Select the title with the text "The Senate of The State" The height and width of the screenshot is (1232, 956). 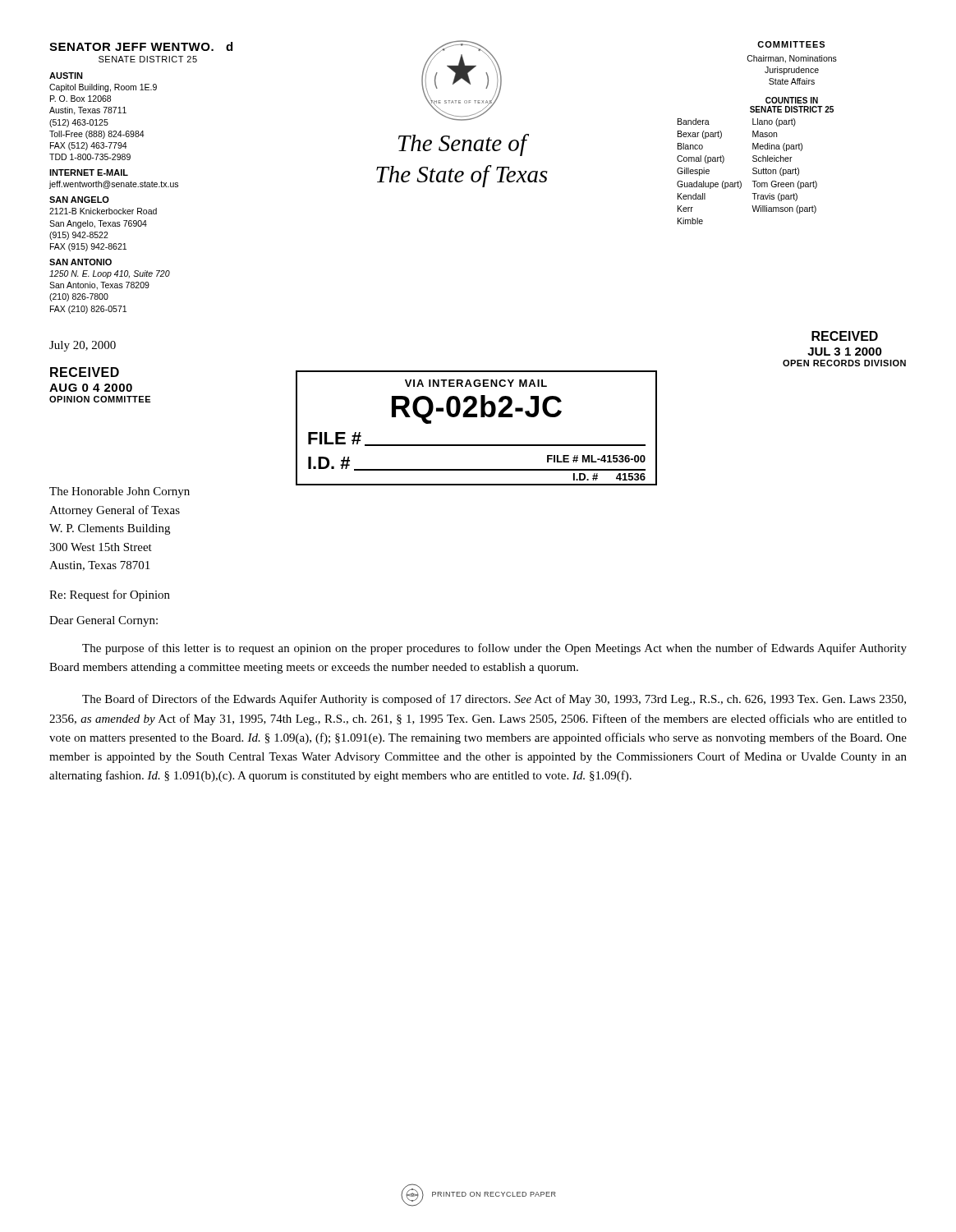pos(462,159)
